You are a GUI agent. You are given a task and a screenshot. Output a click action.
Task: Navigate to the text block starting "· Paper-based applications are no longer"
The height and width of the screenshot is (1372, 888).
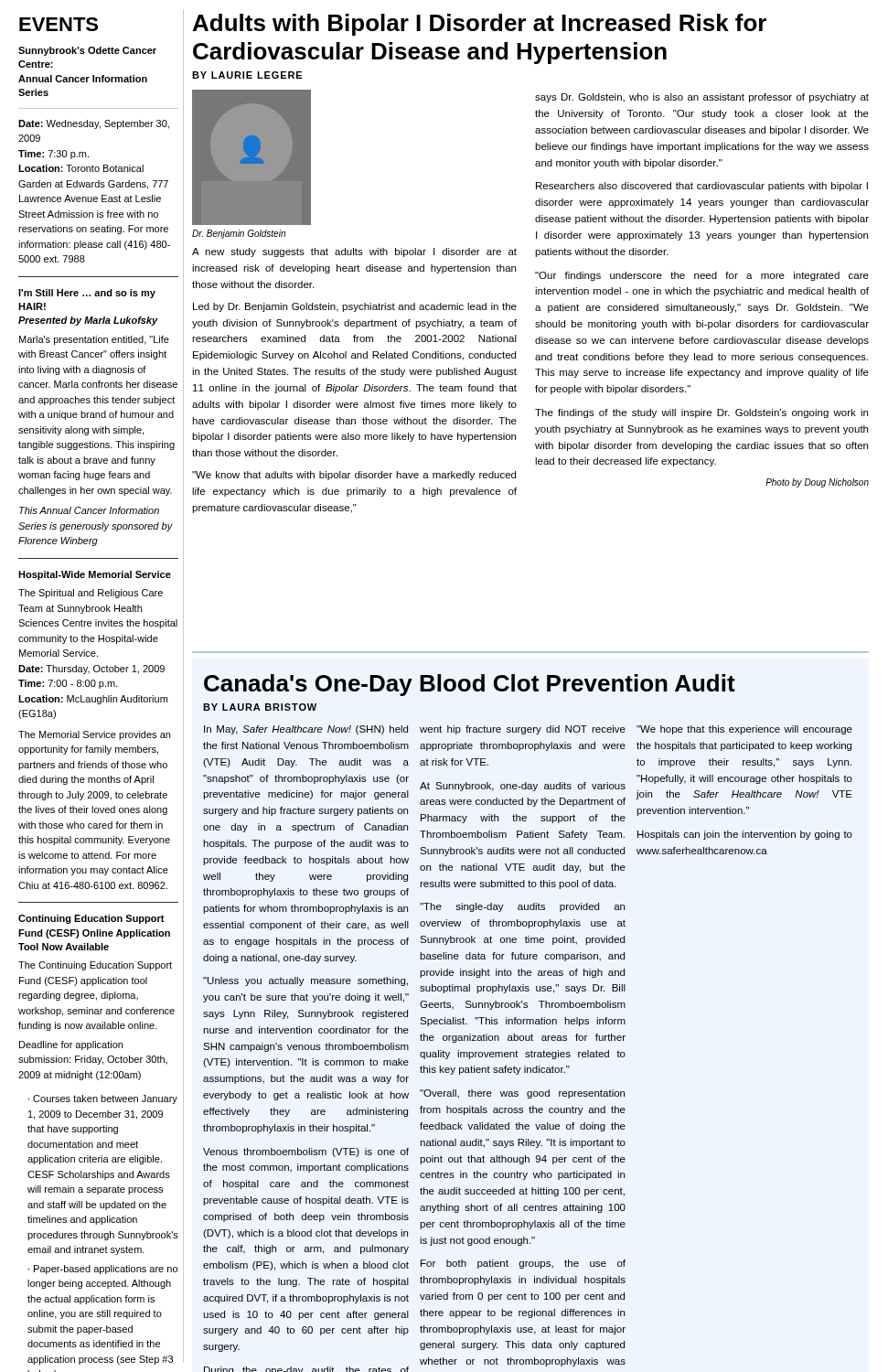[x=103, y=1317]
